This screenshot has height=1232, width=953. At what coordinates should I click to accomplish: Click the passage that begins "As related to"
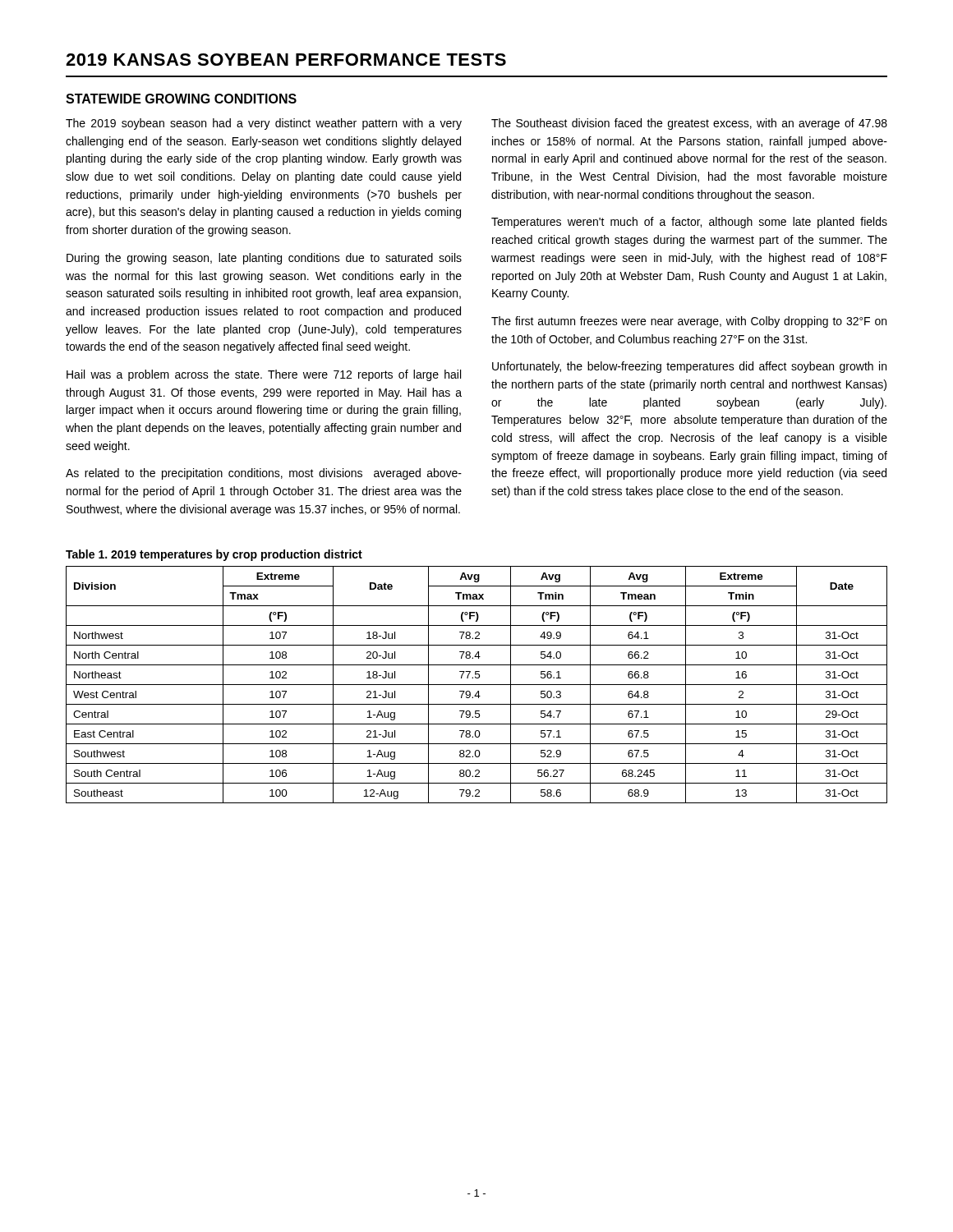(264, 492)
